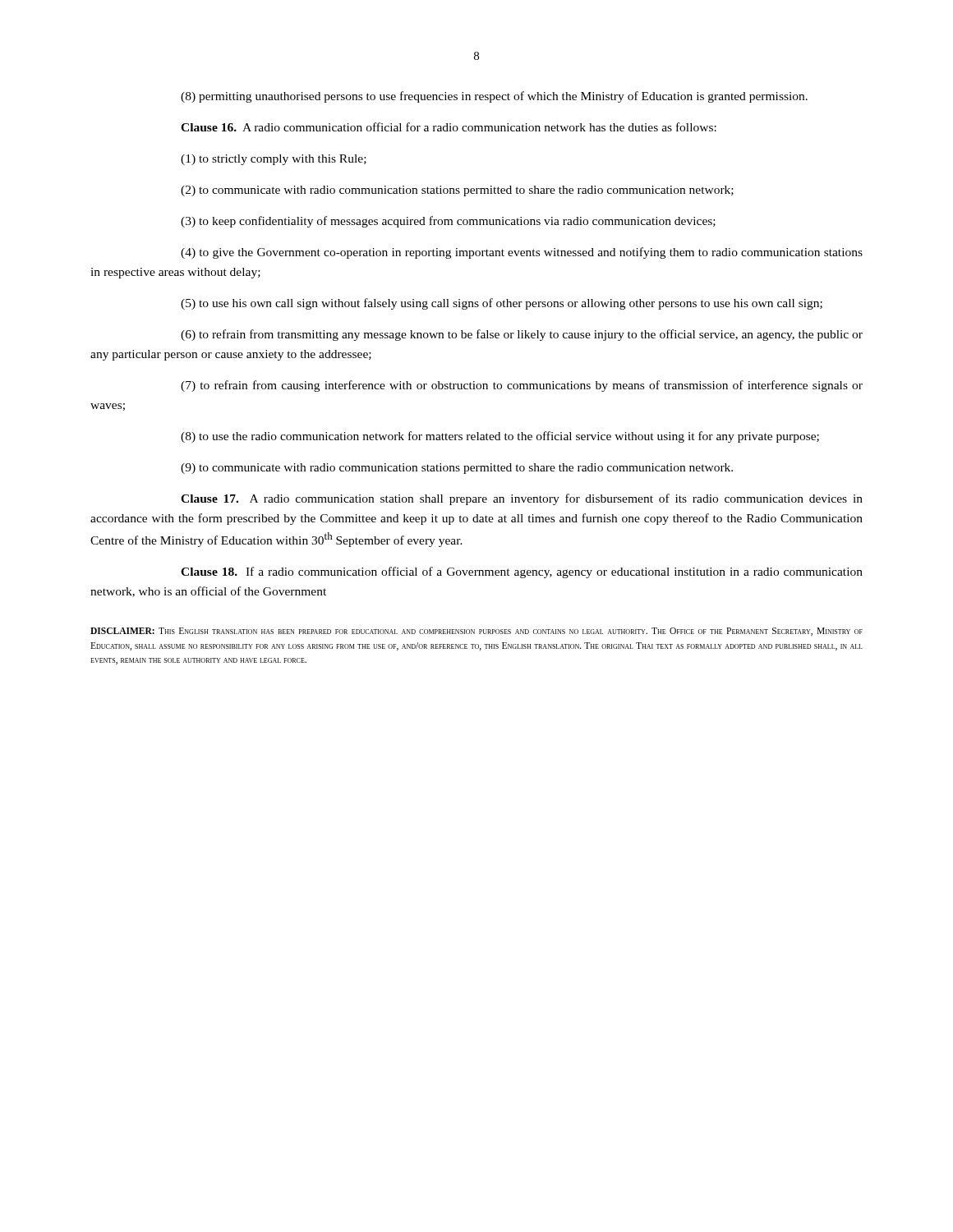
Task: Click on the list item that reads "(1) to strictly comply with this Rule;"
Action: click(x=274, y=158)
